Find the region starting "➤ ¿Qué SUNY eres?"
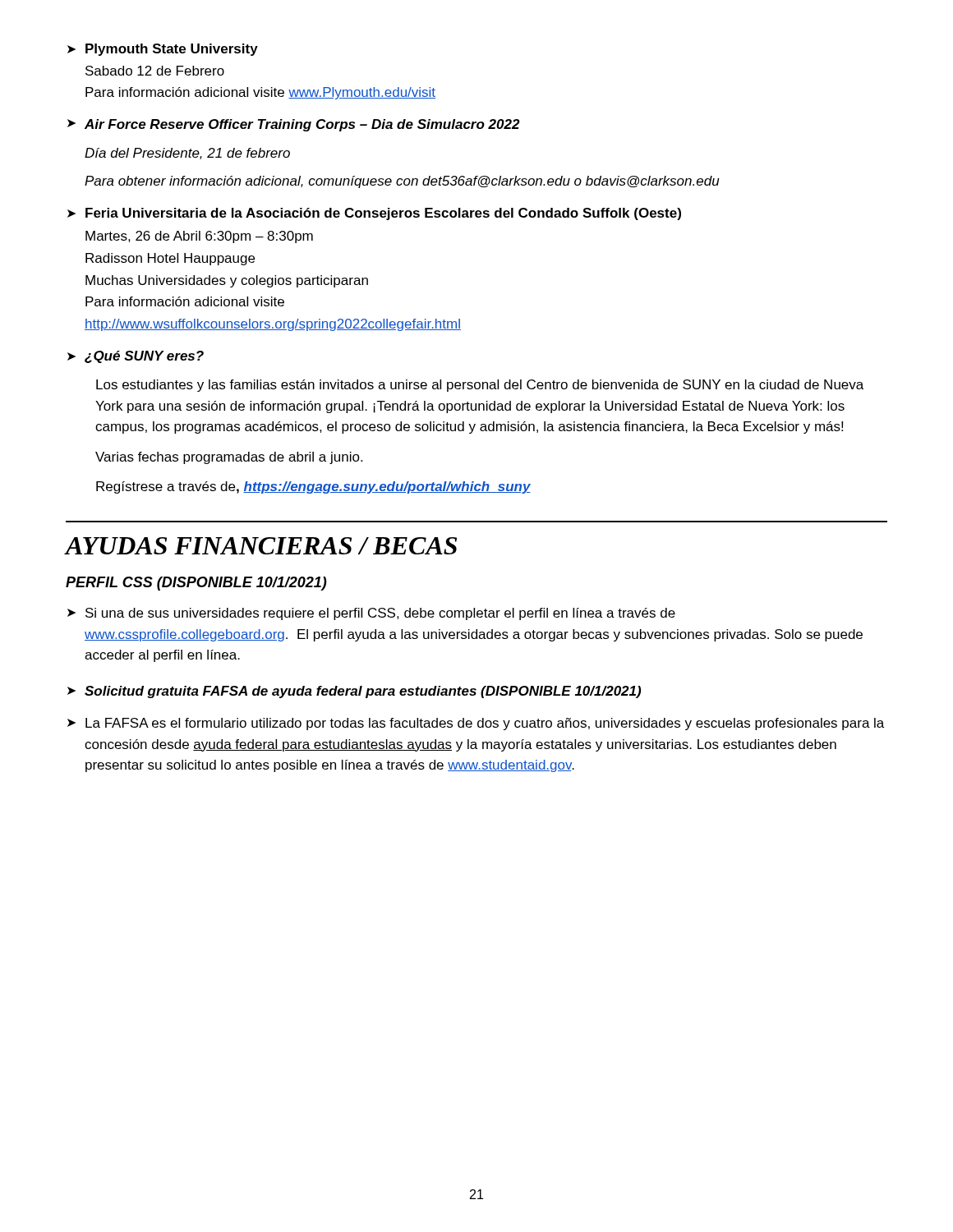Screen dimensions: 1232x953 click(136, 357)
